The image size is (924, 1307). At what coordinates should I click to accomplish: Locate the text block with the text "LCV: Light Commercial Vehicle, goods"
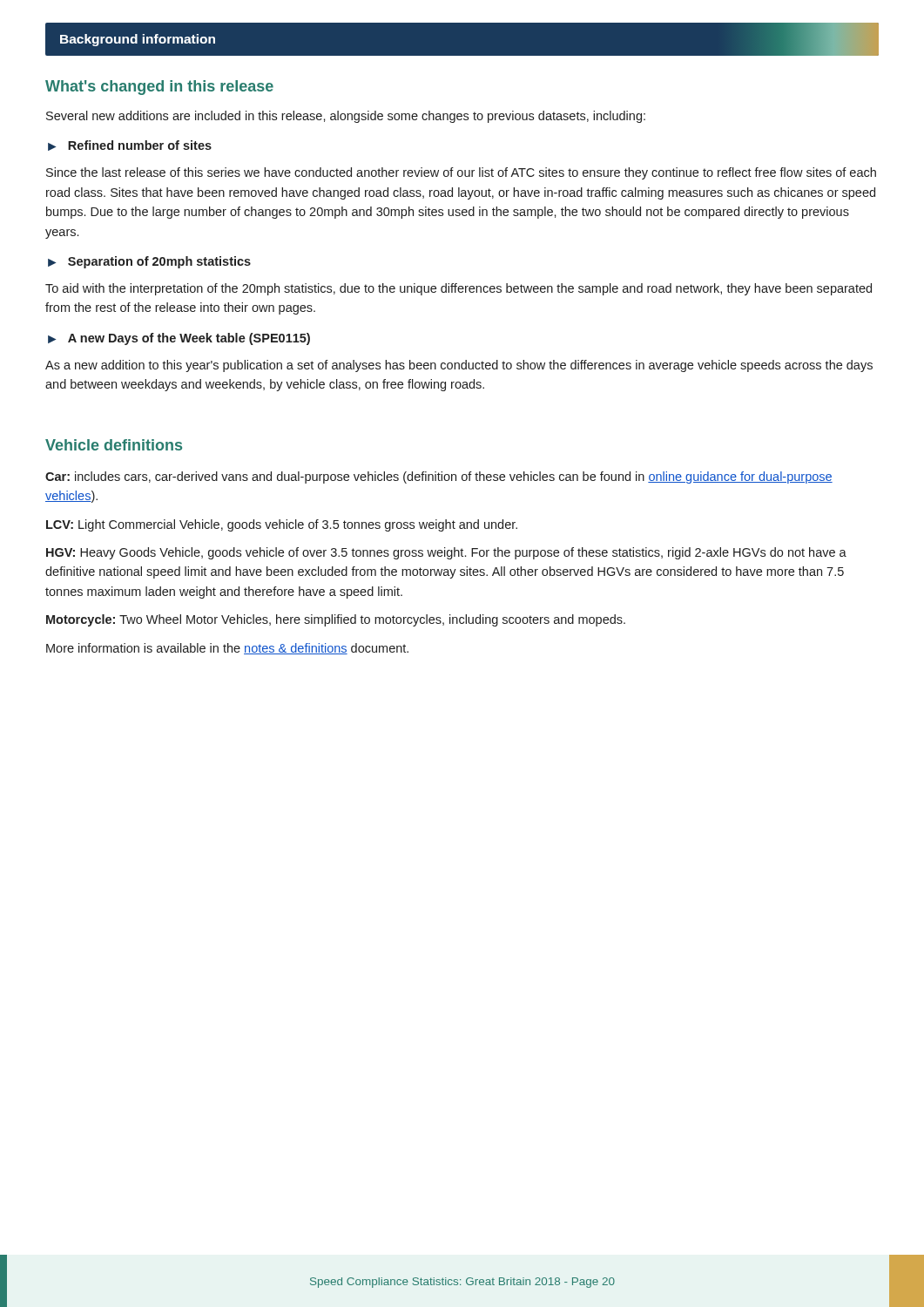(282, 524)
